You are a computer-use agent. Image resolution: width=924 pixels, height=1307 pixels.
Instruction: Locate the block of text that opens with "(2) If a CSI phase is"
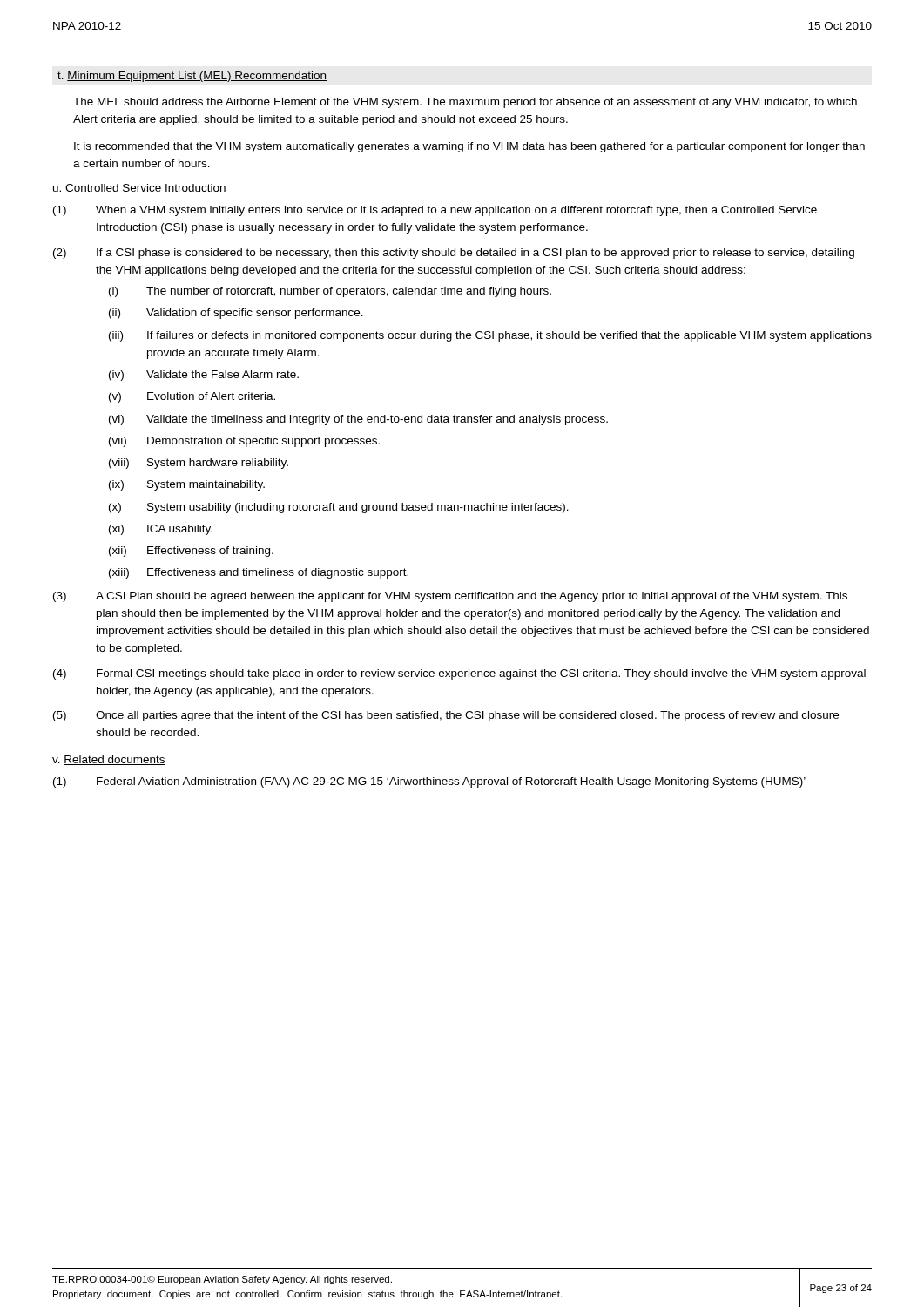pos(454,260)
